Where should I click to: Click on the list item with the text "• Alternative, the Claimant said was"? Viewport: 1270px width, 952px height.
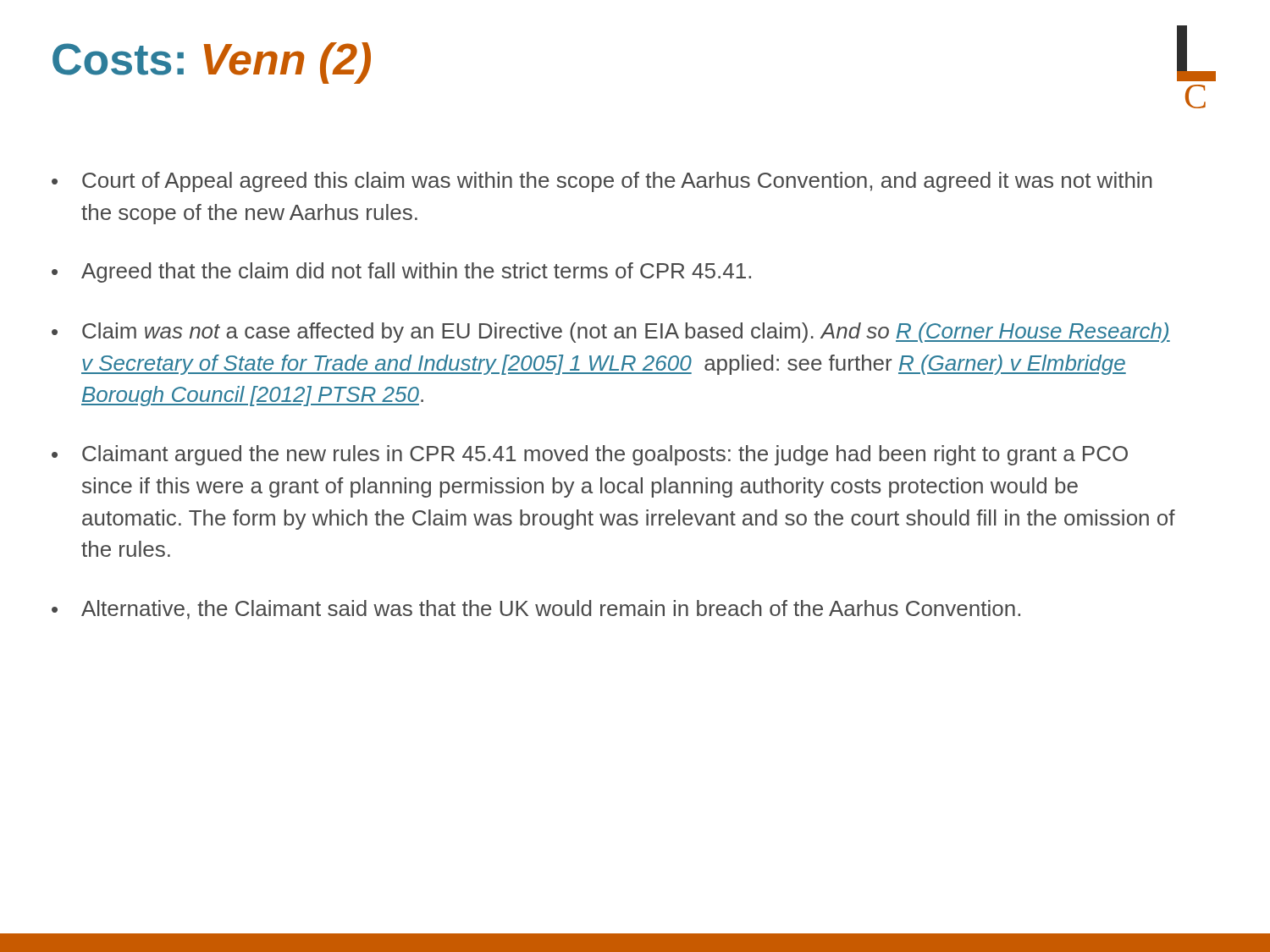[x=618, y=609]
